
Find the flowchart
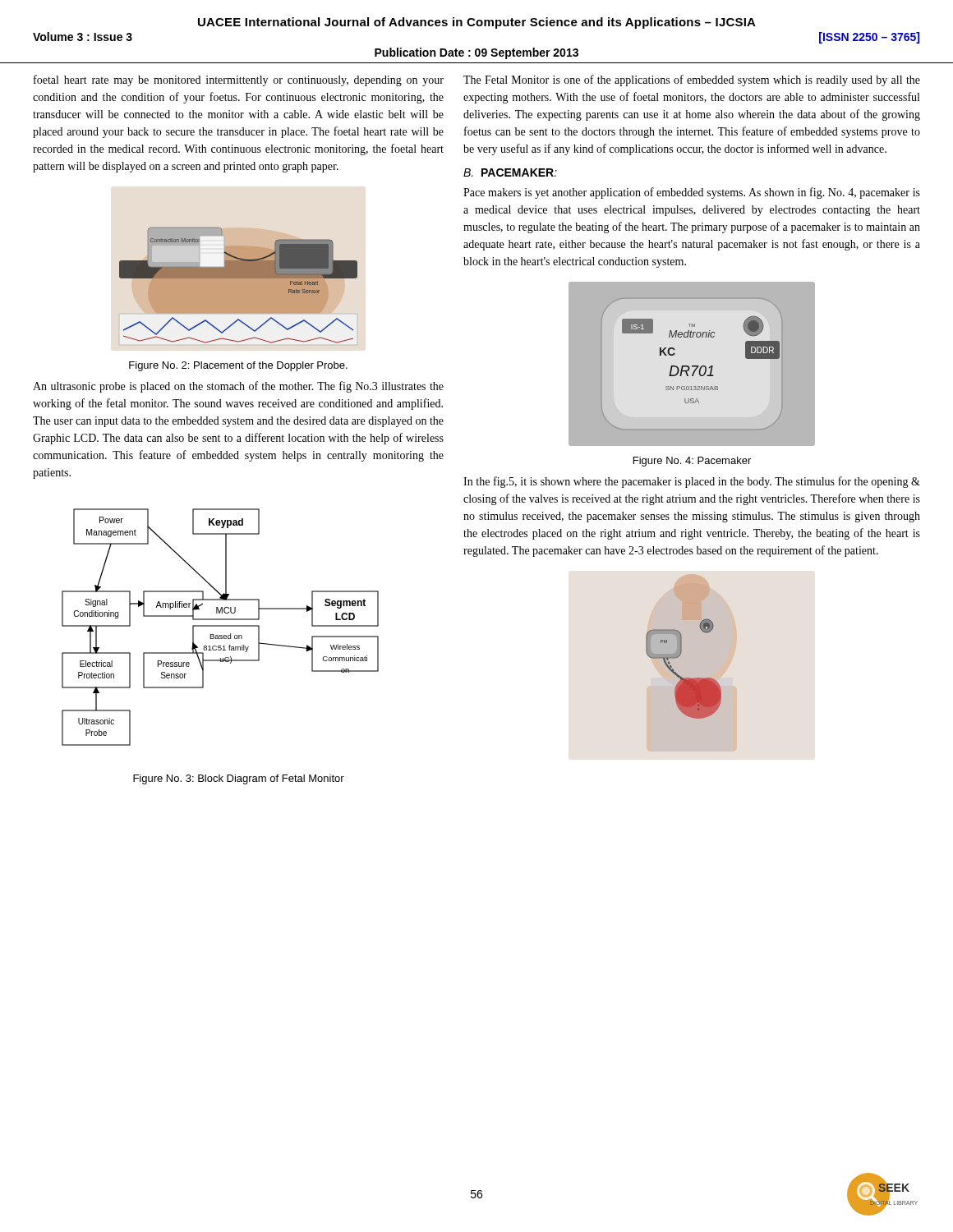tap(238, 630)
